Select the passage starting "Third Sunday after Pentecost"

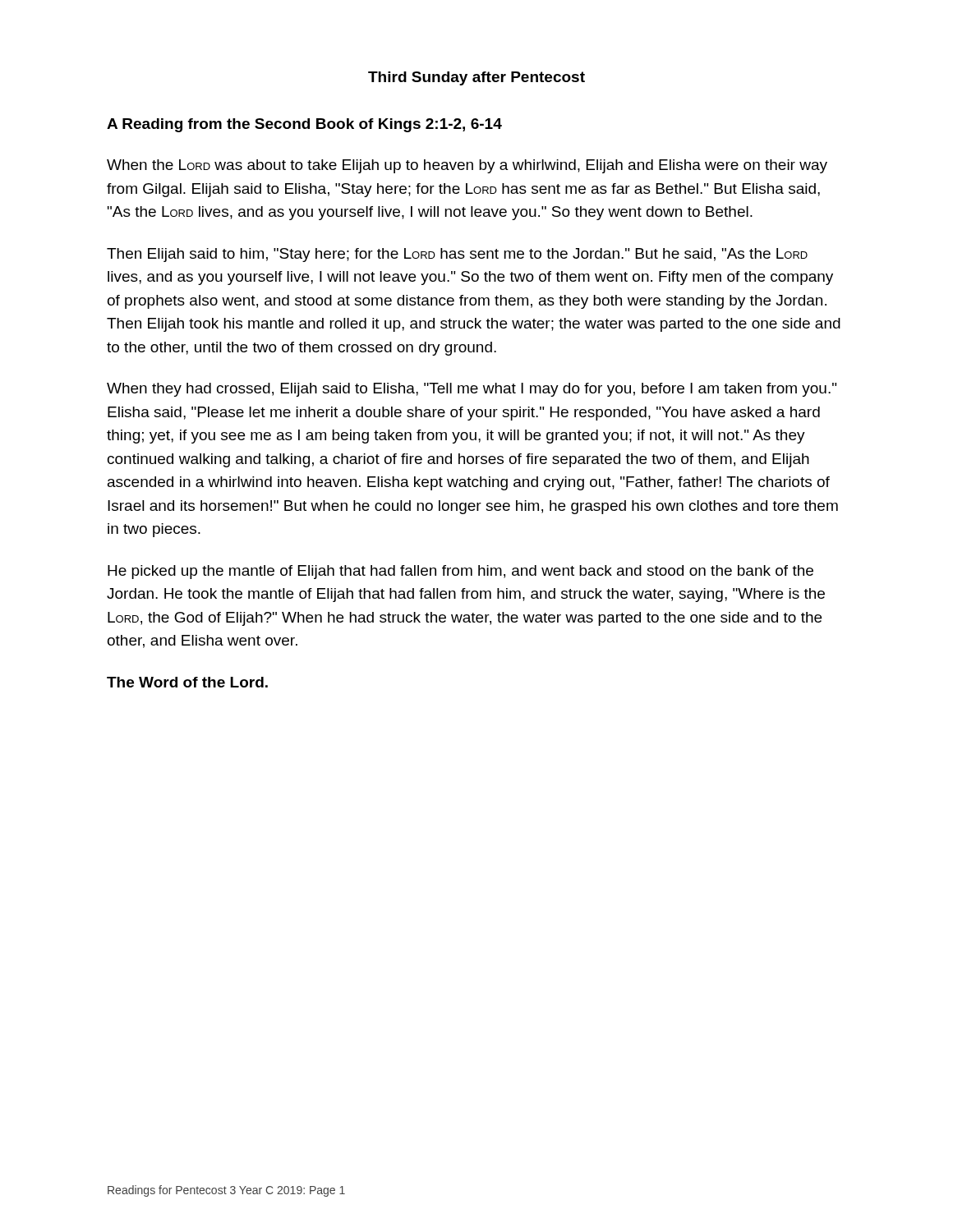click(x=476, y=77)
